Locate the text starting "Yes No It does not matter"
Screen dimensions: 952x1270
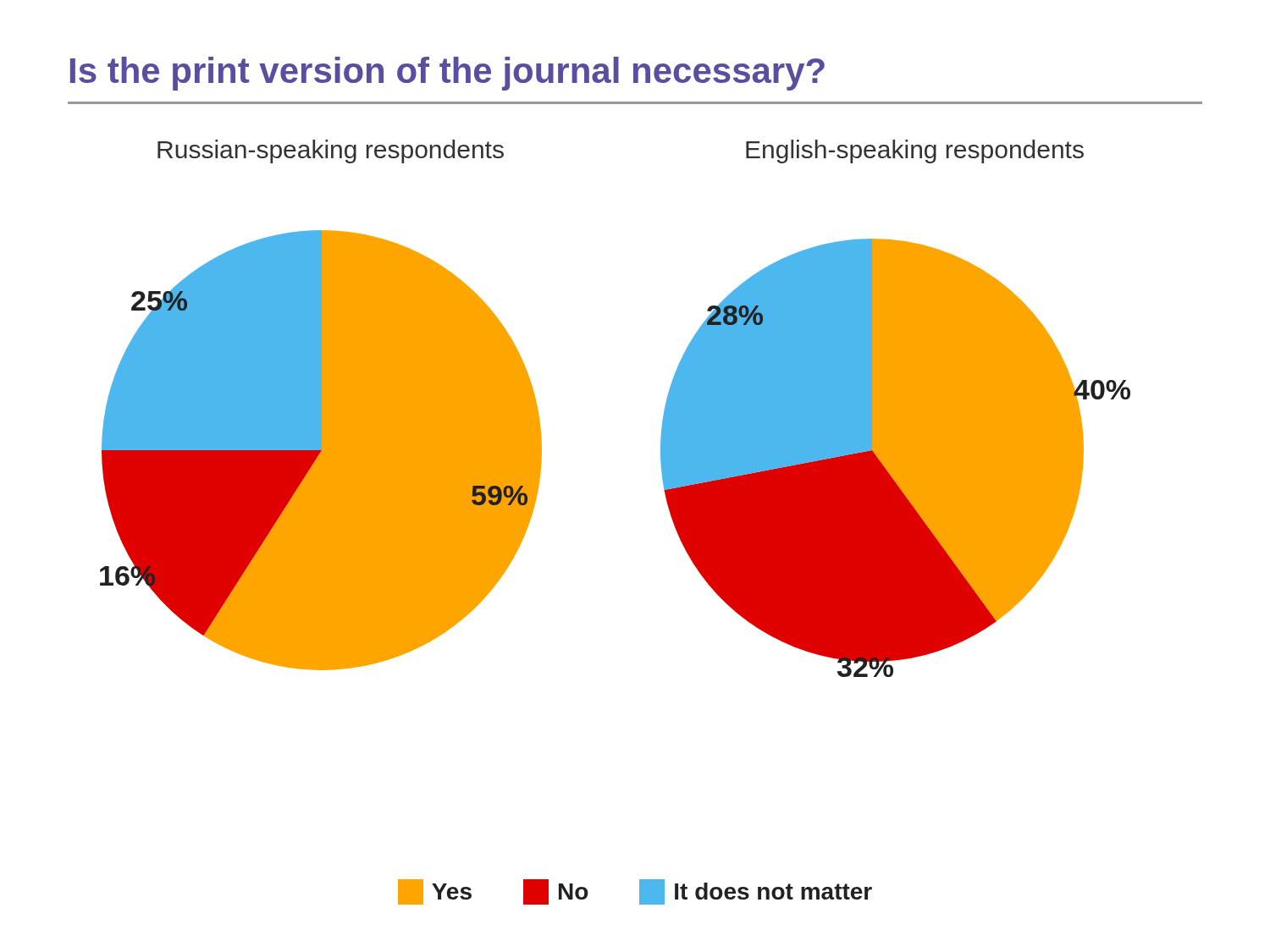click(x=635, y=892)
